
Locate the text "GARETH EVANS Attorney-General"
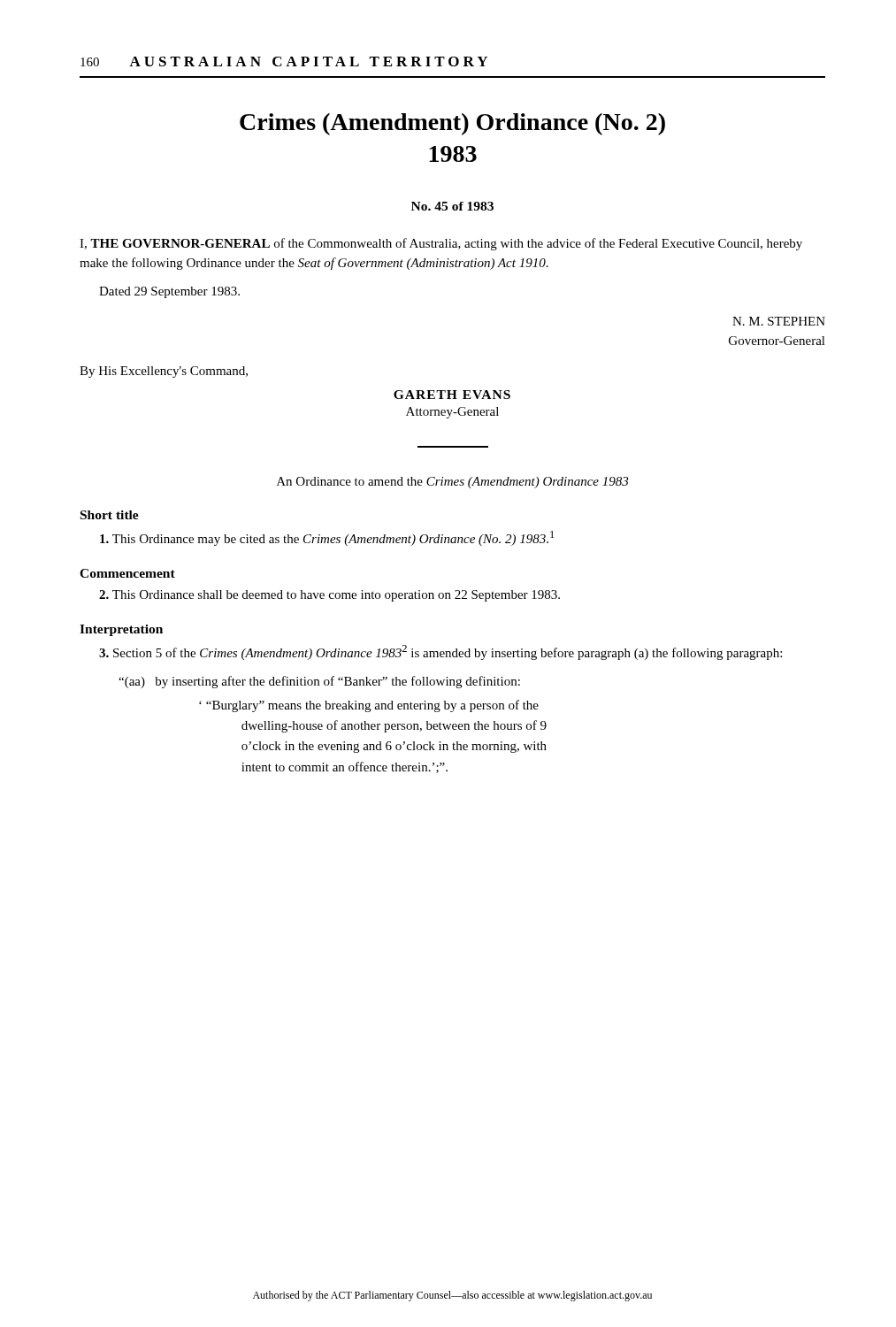pos(452,401)
